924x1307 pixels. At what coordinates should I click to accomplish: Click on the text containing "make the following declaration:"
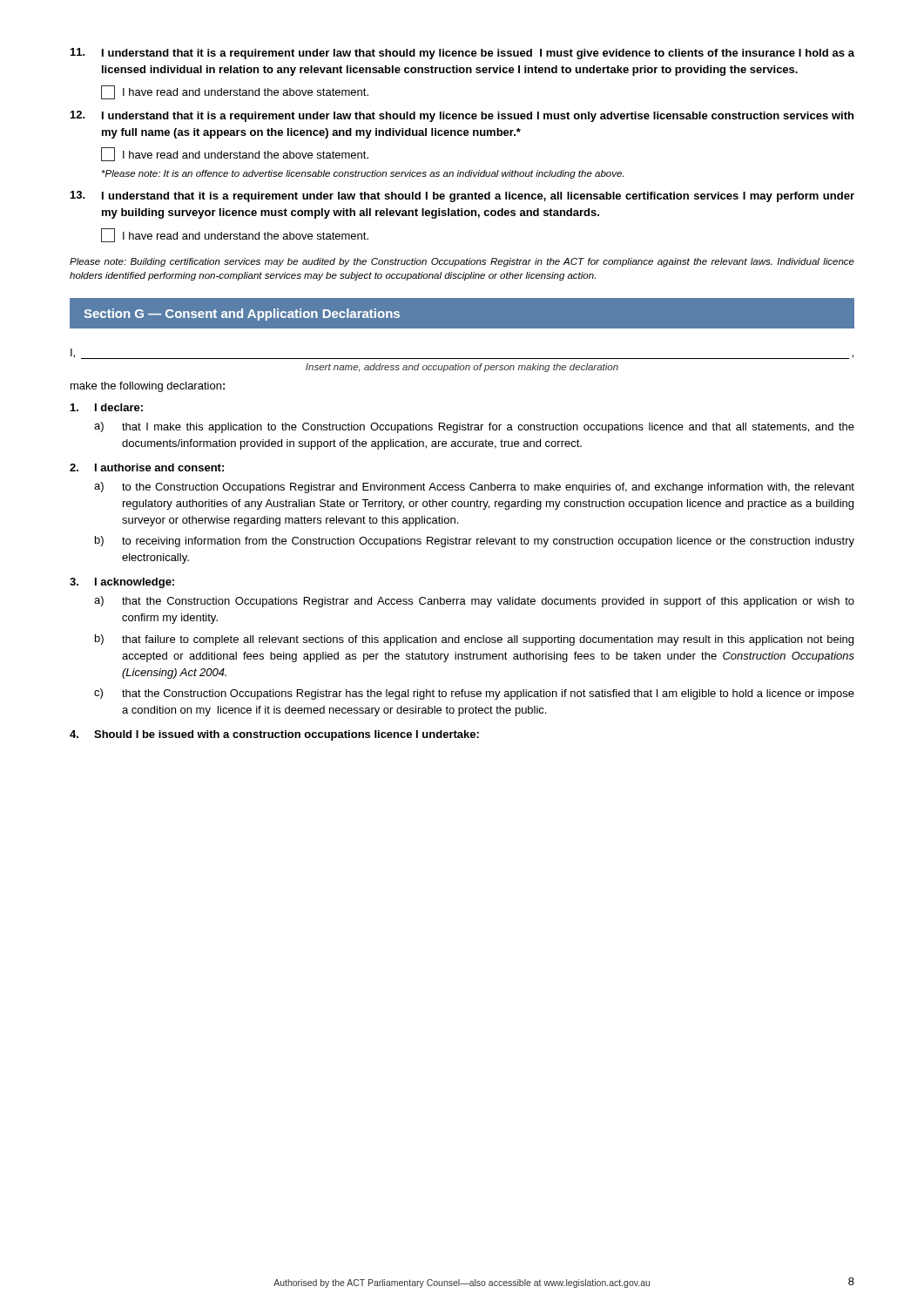click(148, 386)
